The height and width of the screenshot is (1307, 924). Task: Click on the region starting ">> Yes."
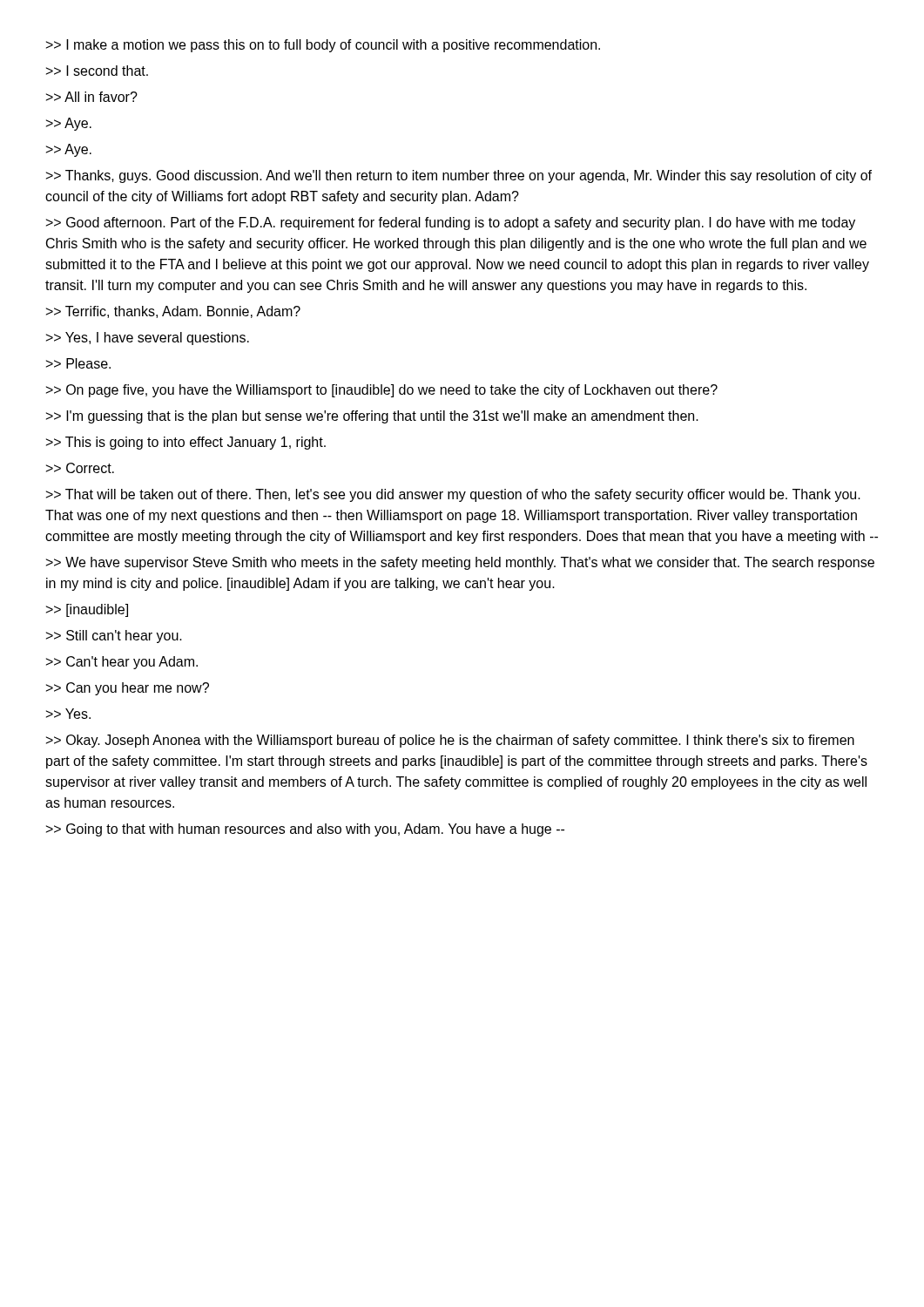tap(69, 714)
